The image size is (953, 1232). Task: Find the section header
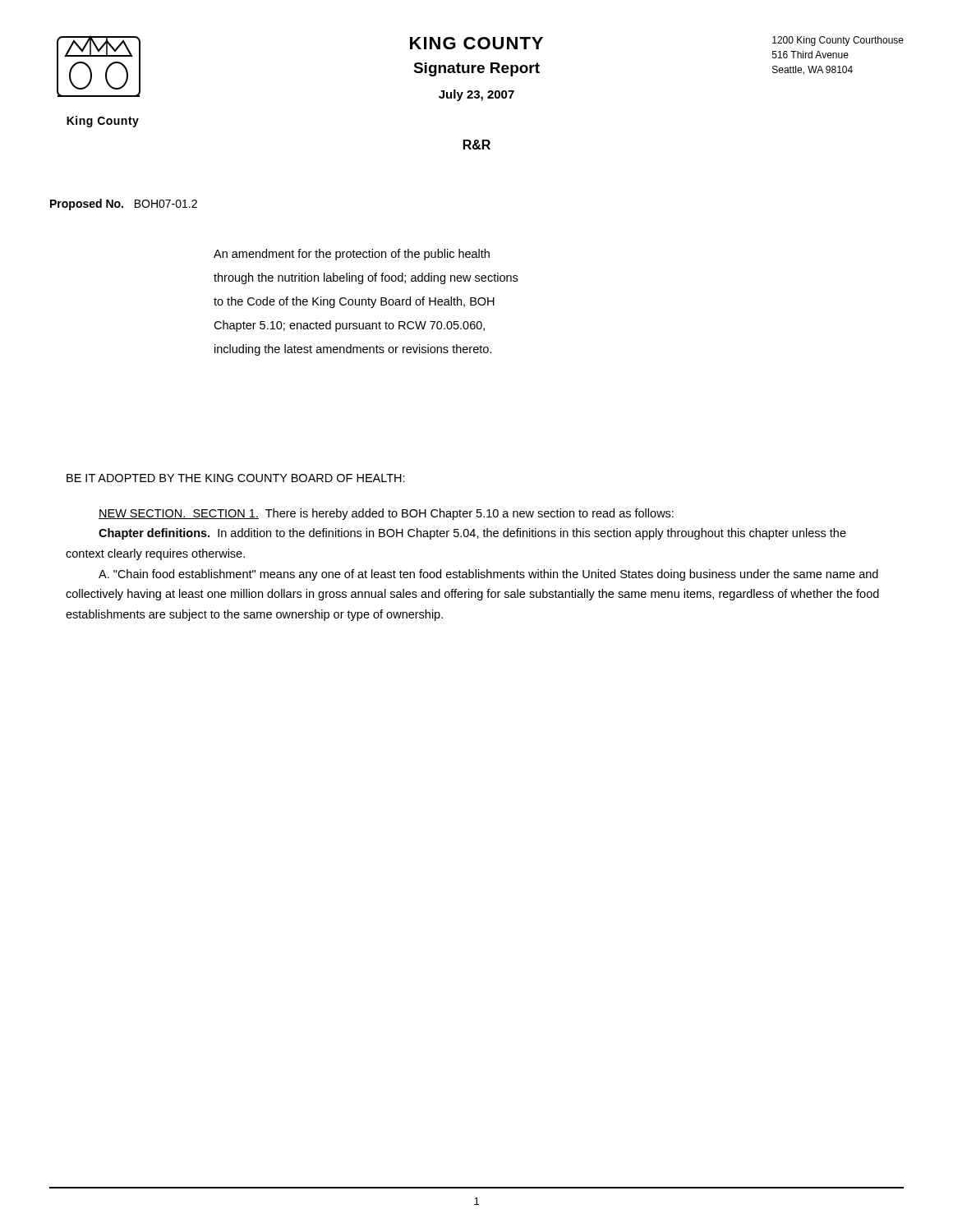pyautogui.click(x=476, y=145)
